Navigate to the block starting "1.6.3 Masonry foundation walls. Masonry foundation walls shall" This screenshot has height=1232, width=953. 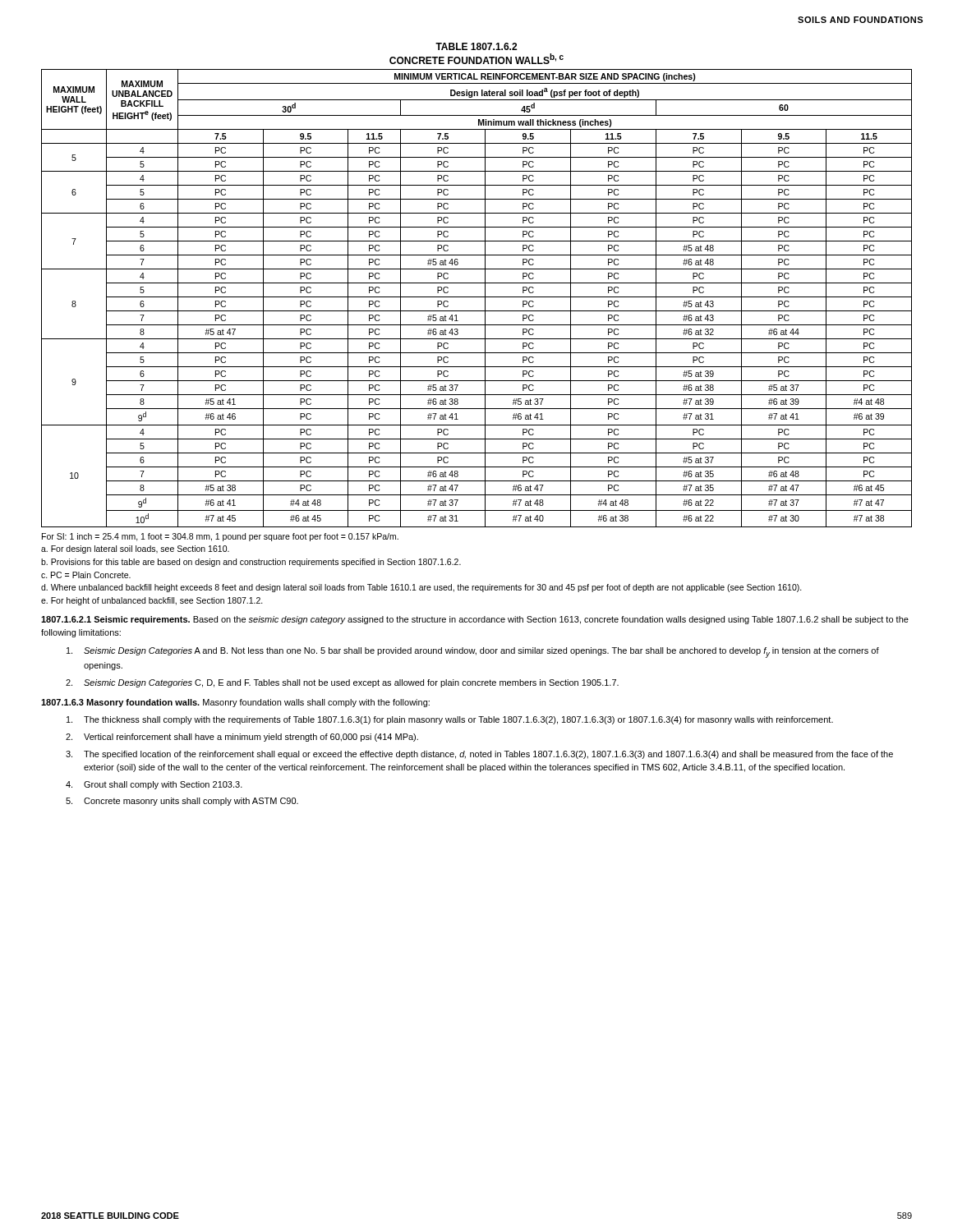pyautogui.click(x=236, y=702)
